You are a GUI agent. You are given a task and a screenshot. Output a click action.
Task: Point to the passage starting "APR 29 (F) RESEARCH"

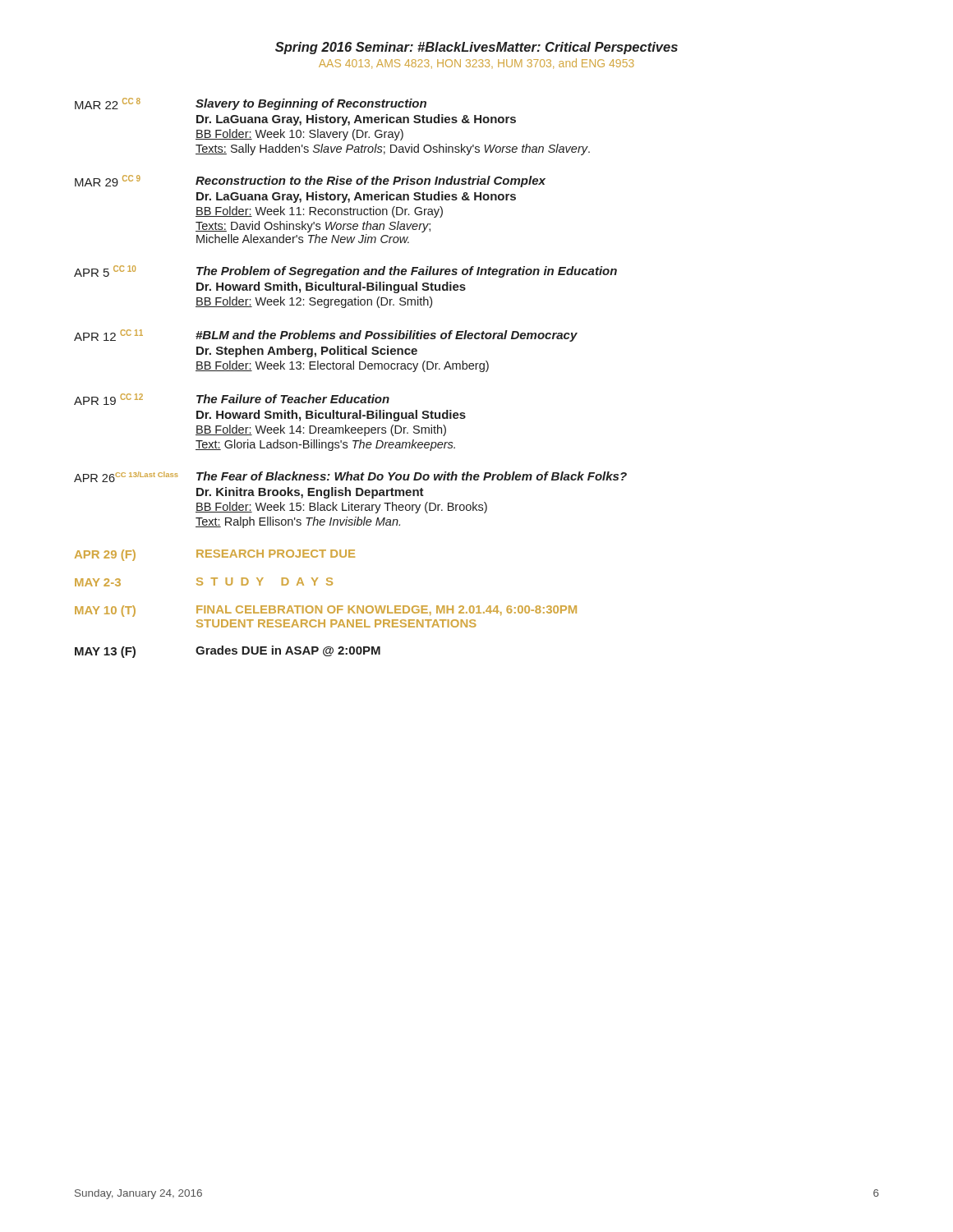(215, 555)
